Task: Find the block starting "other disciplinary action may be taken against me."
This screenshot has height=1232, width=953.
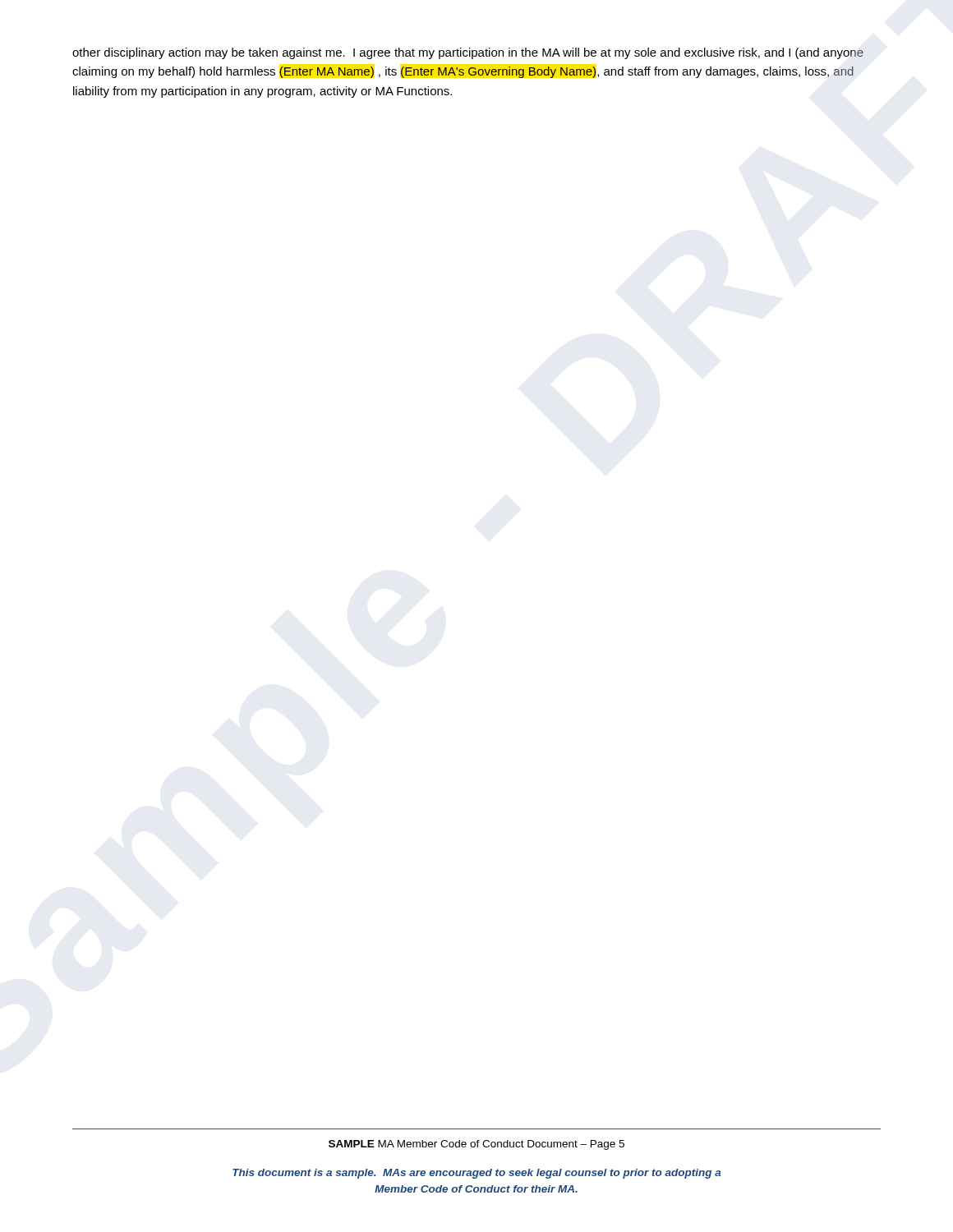Action: [x=468, y=71]
